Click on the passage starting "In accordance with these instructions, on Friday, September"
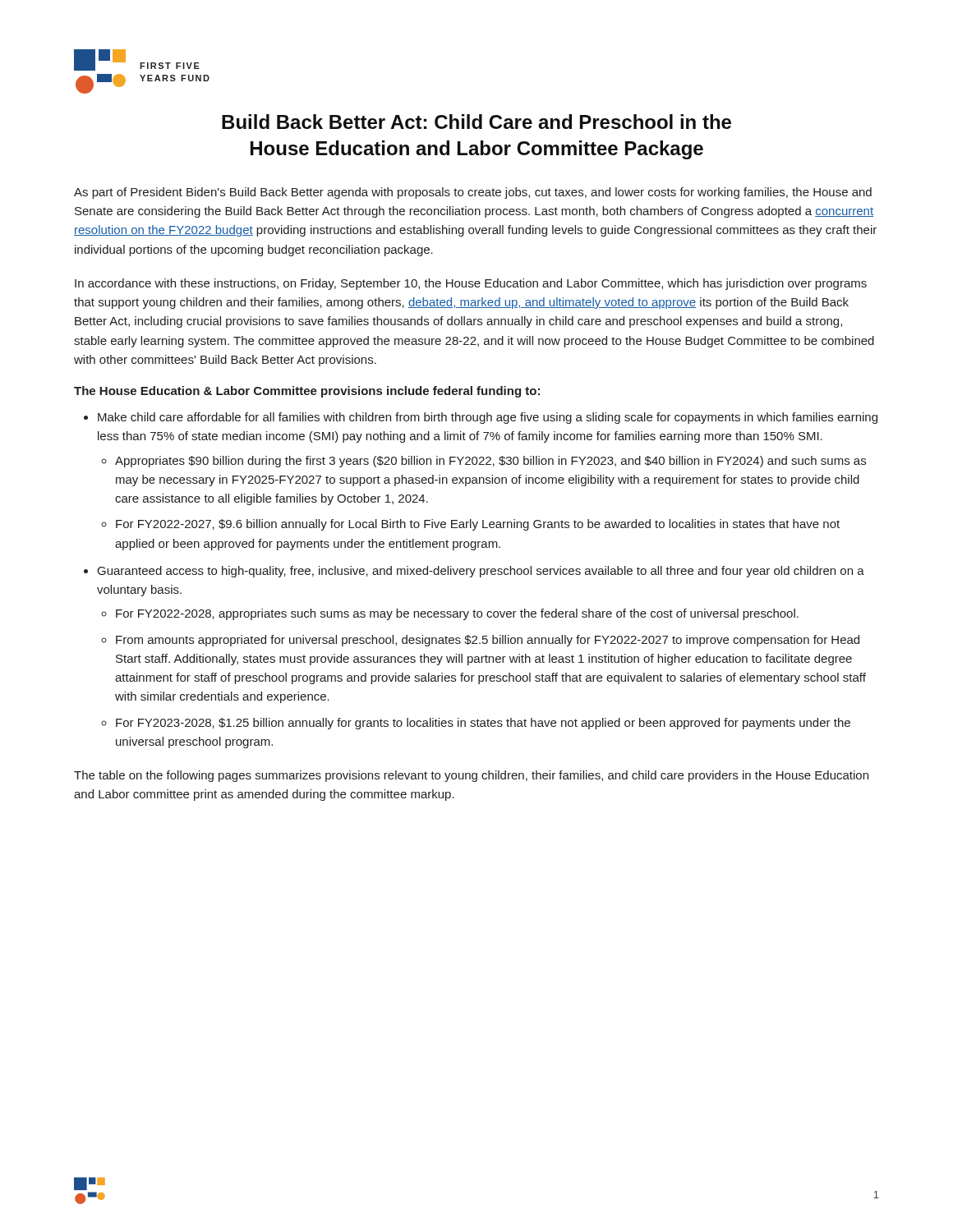Image resolution: width=953 pixels, height=1232 pixels. point(474,321)
